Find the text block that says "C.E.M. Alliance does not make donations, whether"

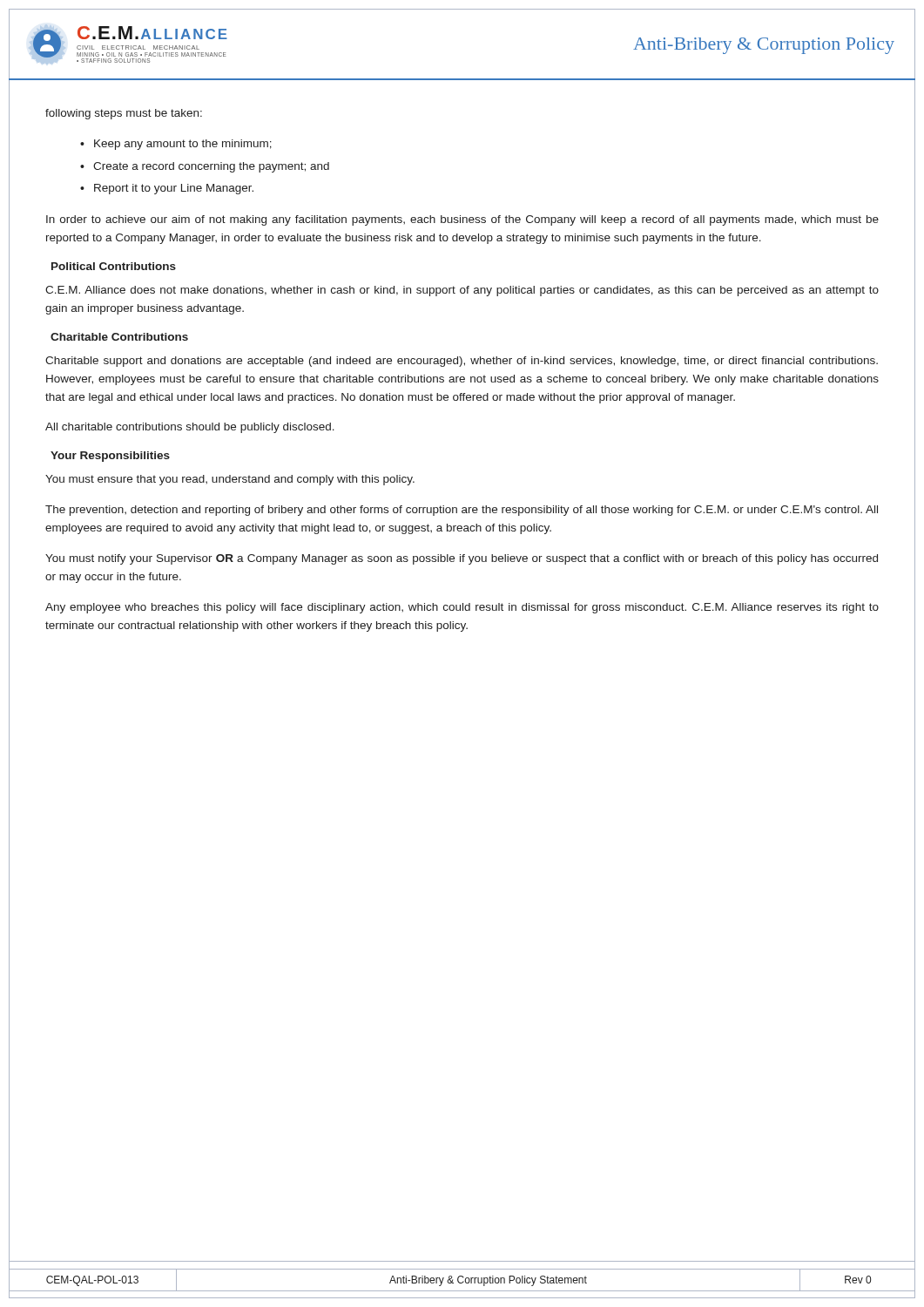(x=462, y=299)
